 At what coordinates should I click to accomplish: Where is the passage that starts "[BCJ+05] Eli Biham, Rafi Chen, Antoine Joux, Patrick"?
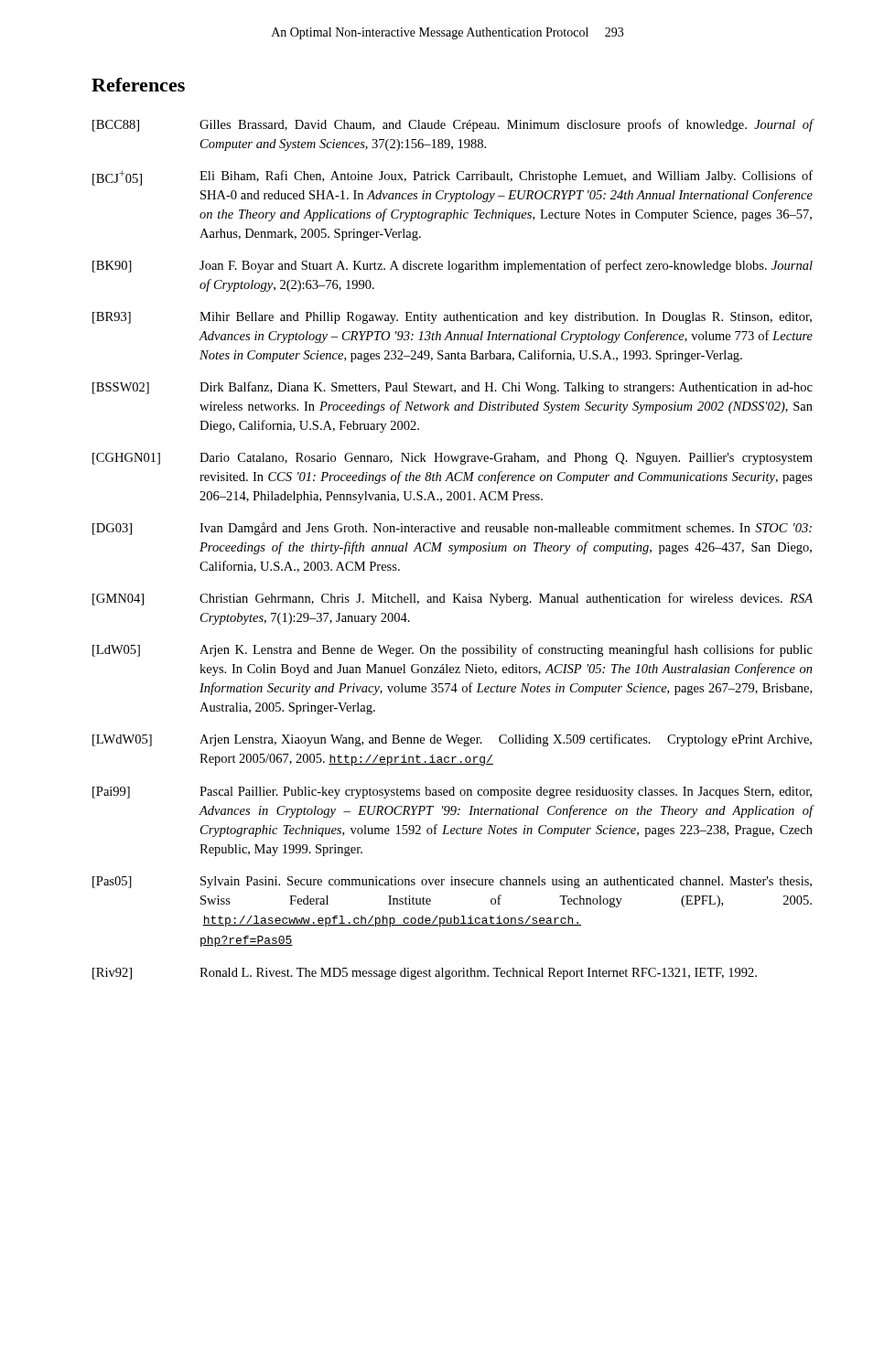click(452, 205)
